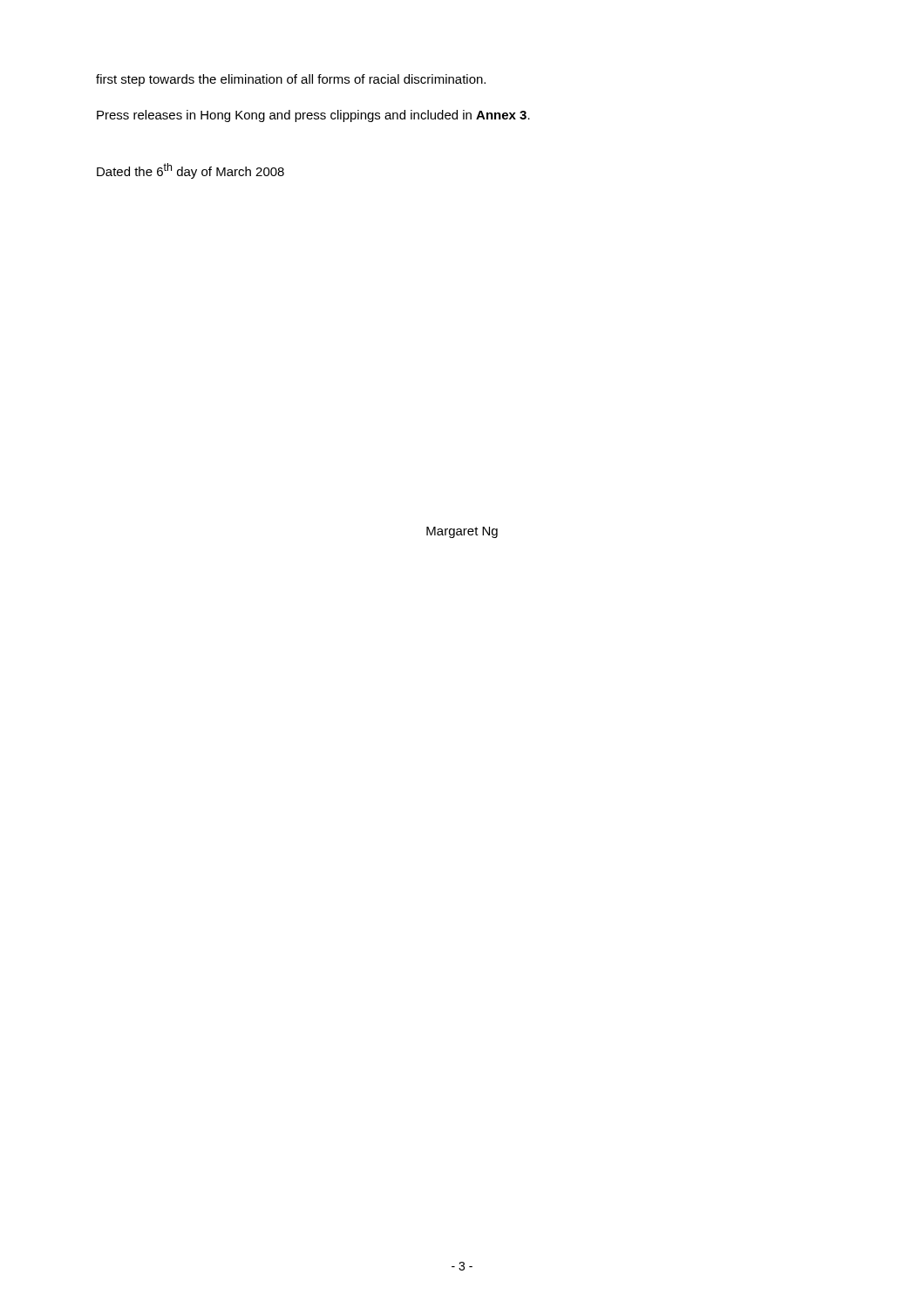Viewport: 924px width, 1308px height.
Task: Select the text starting "Dated the 6th day"
Action: (190, 170)
